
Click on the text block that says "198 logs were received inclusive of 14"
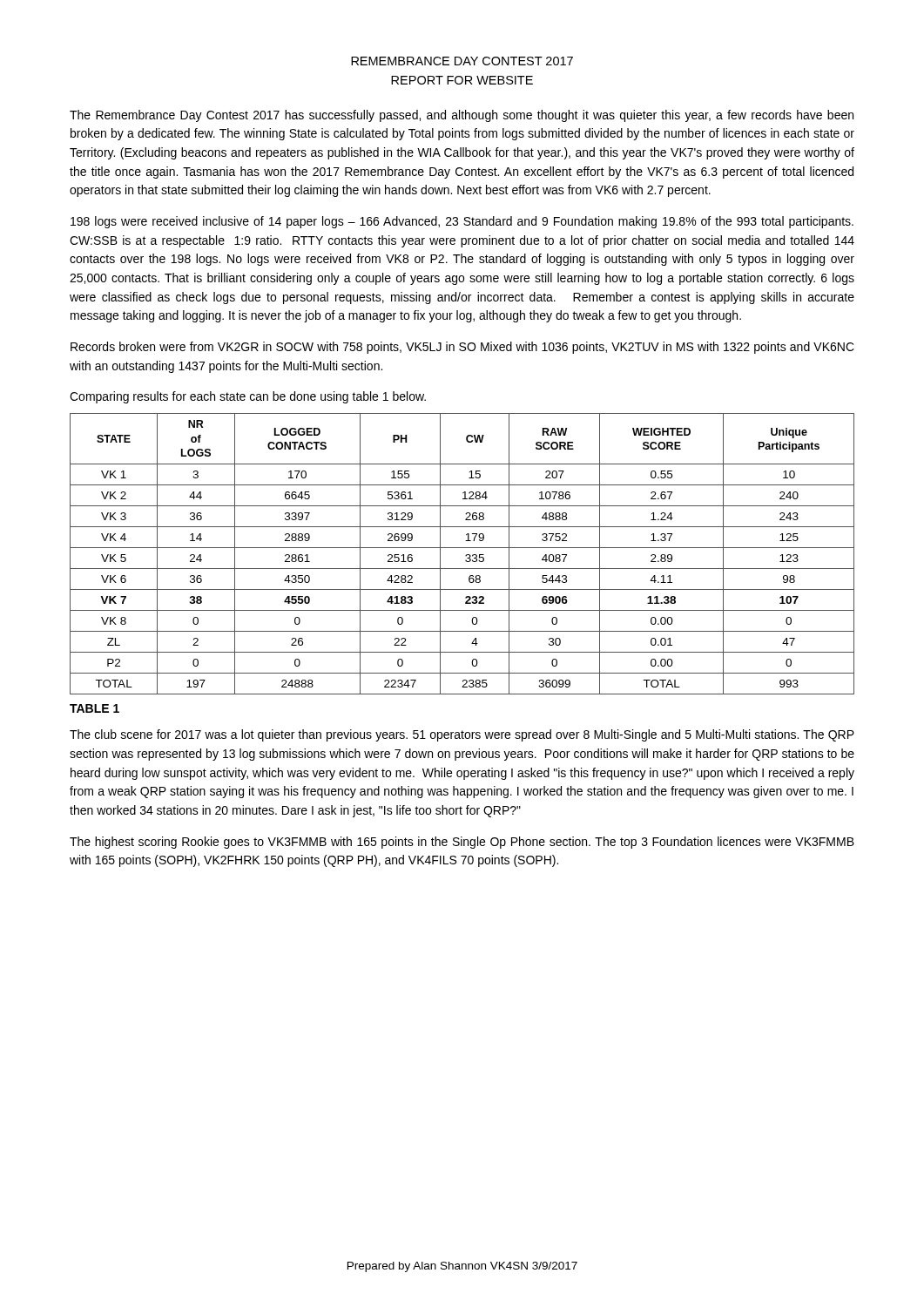pyautogui.click(x=462, y=269)
